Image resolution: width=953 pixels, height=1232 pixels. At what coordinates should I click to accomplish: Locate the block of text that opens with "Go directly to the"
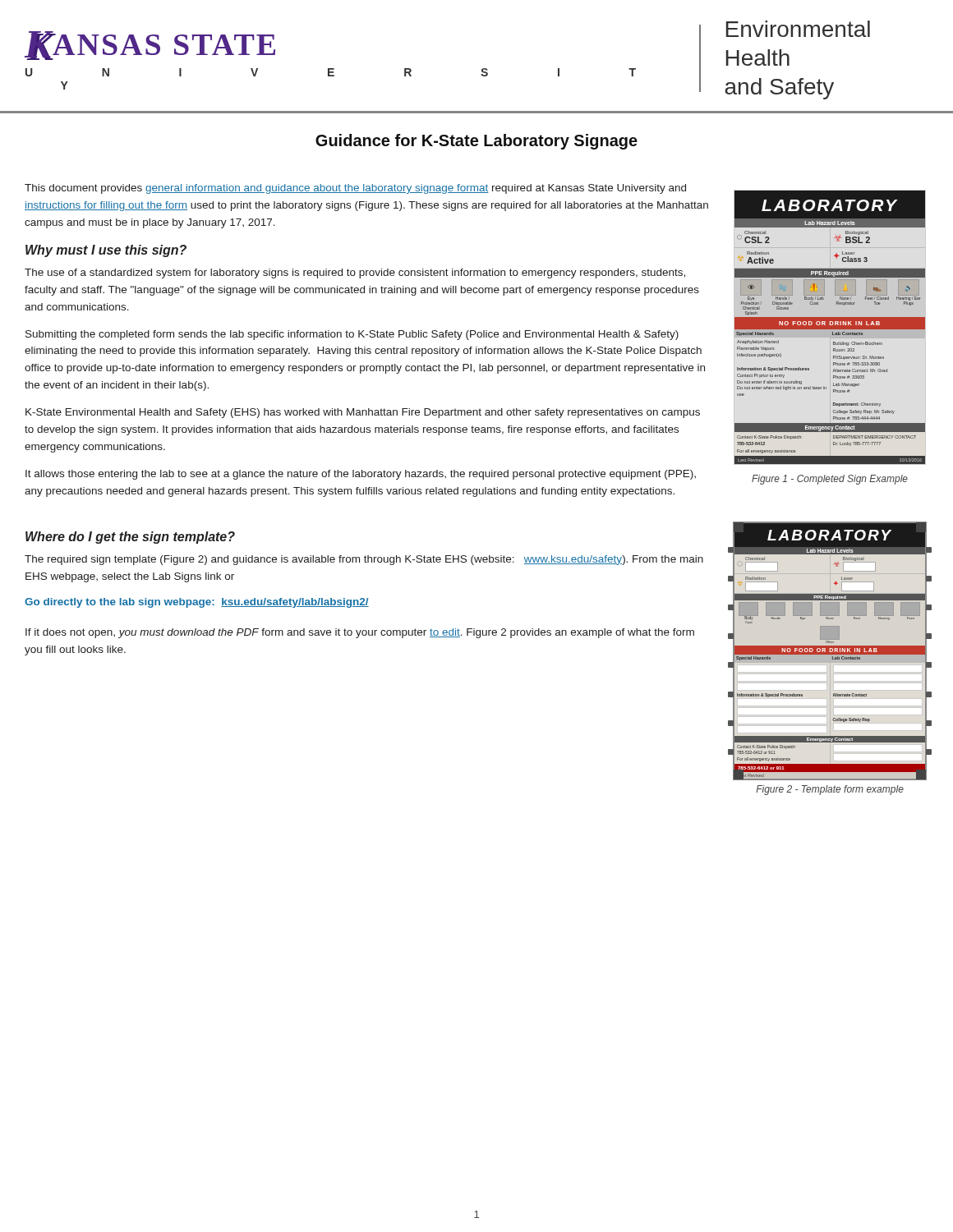click(x=197, y=601)
